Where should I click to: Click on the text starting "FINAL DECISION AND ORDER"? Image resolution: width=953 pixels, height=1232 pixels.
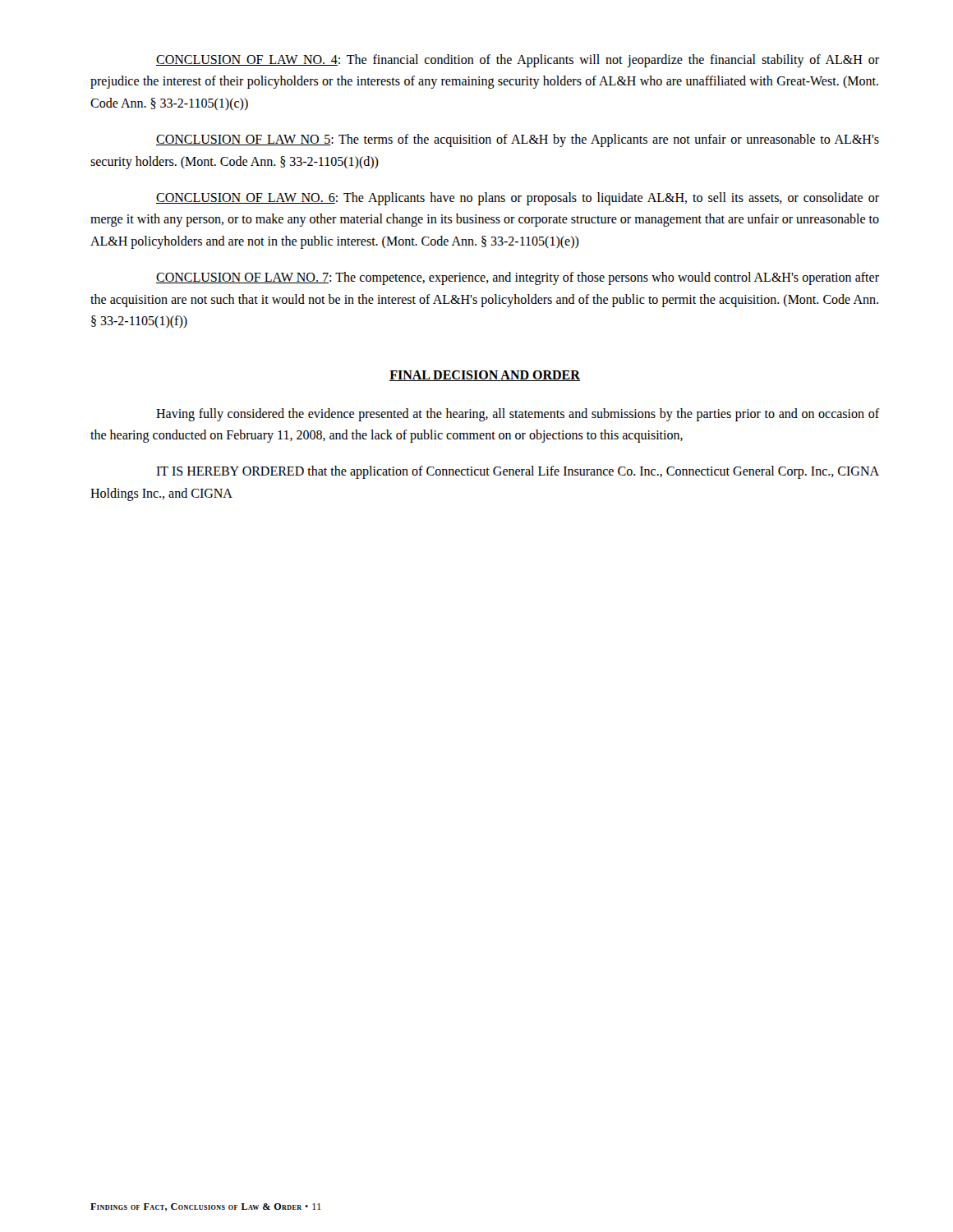coord(485,375)
